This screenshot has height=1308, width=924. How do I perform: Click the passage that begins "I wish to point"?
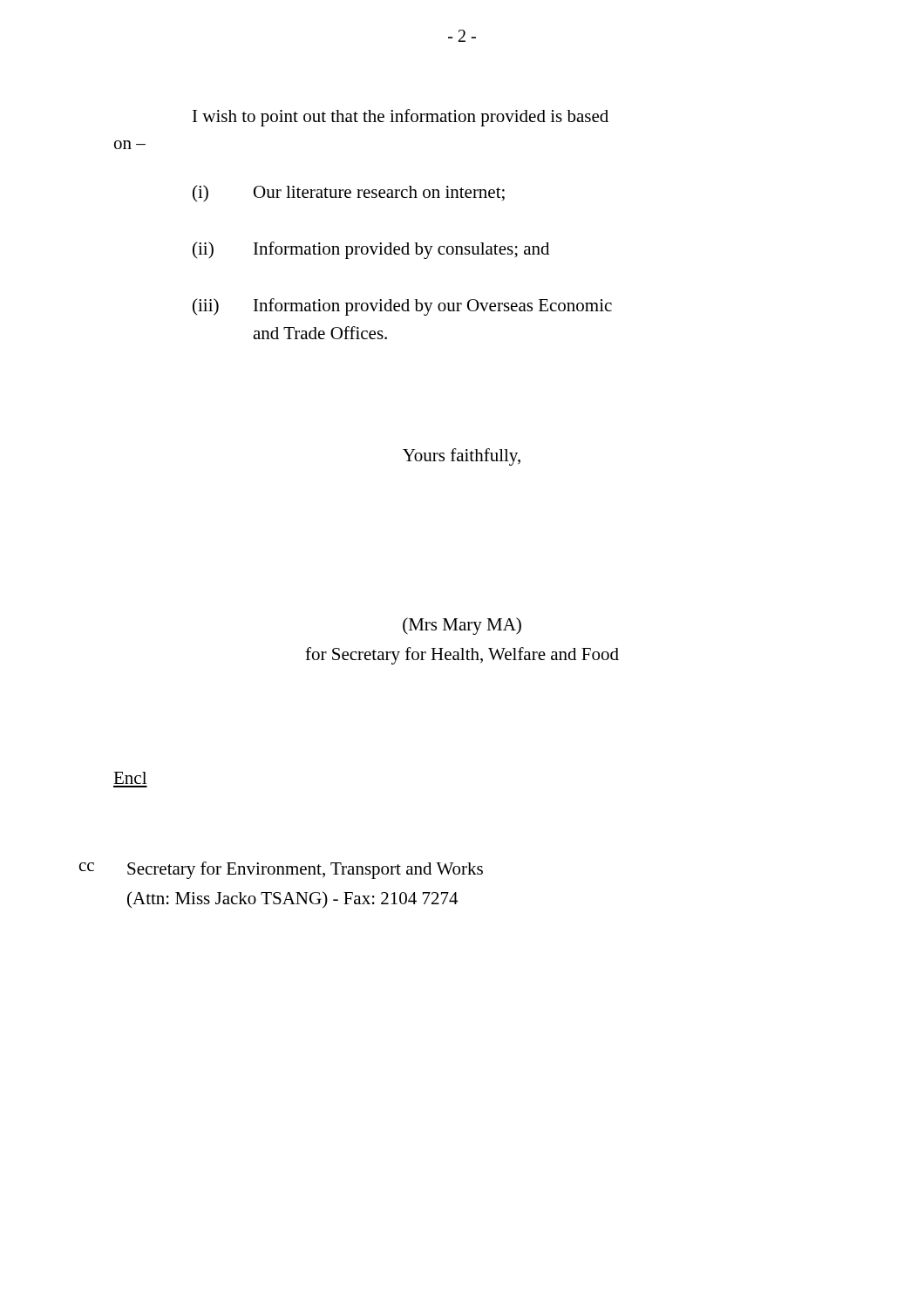coord(400,116)
